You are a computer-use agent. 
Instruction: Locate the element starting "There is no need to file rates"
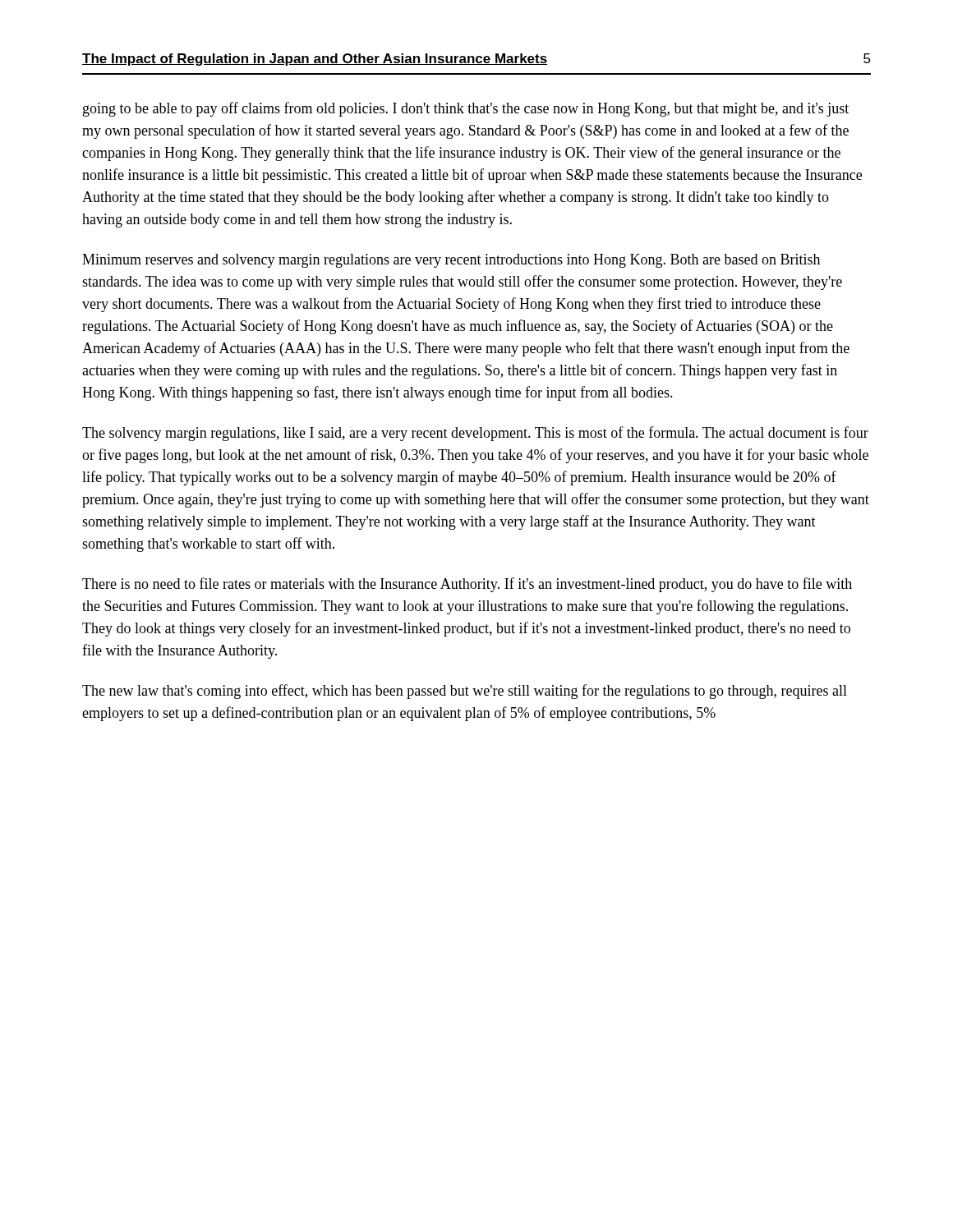467,617
